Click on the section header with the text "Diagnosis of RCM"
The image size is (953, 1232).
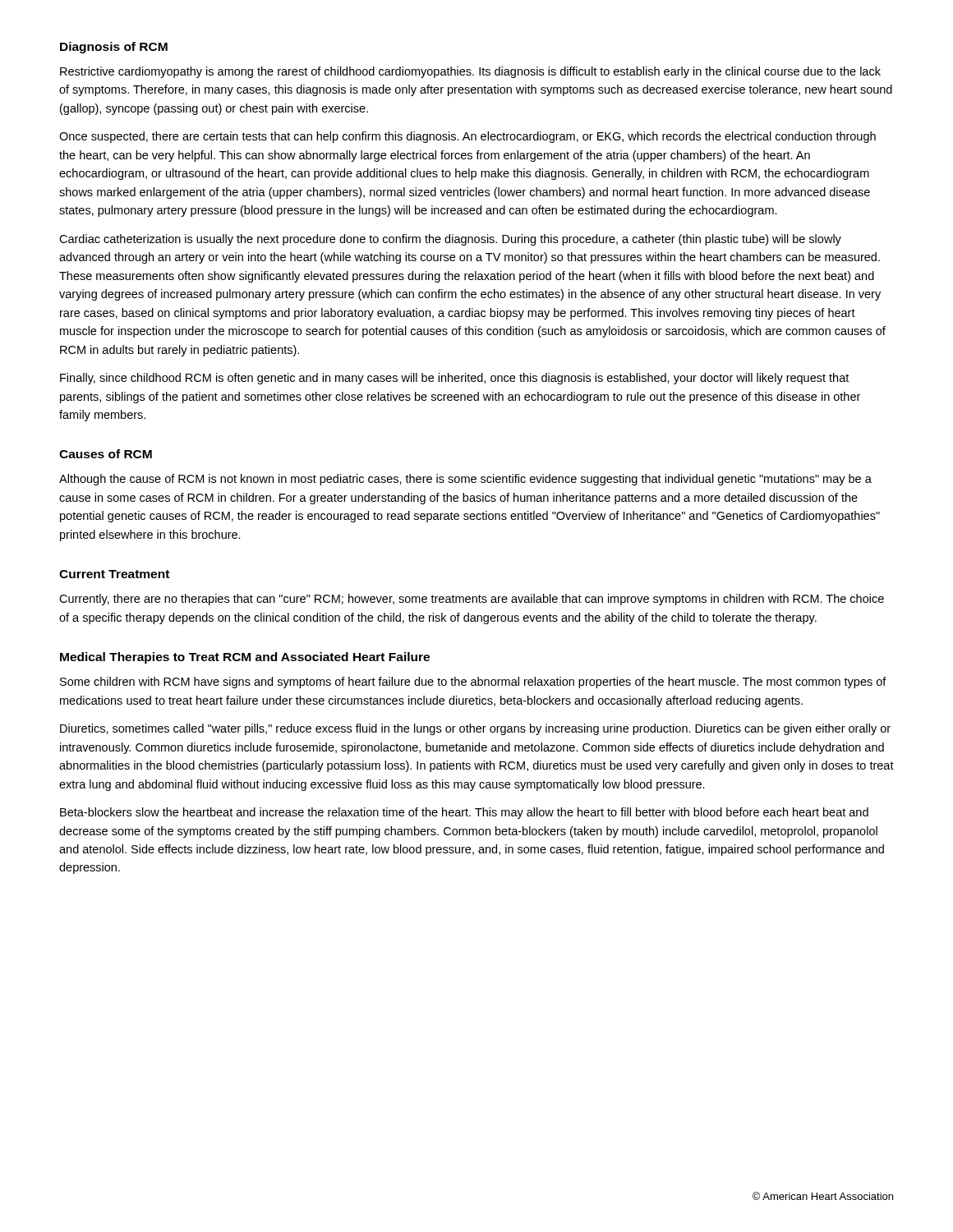tap(114, 46)
